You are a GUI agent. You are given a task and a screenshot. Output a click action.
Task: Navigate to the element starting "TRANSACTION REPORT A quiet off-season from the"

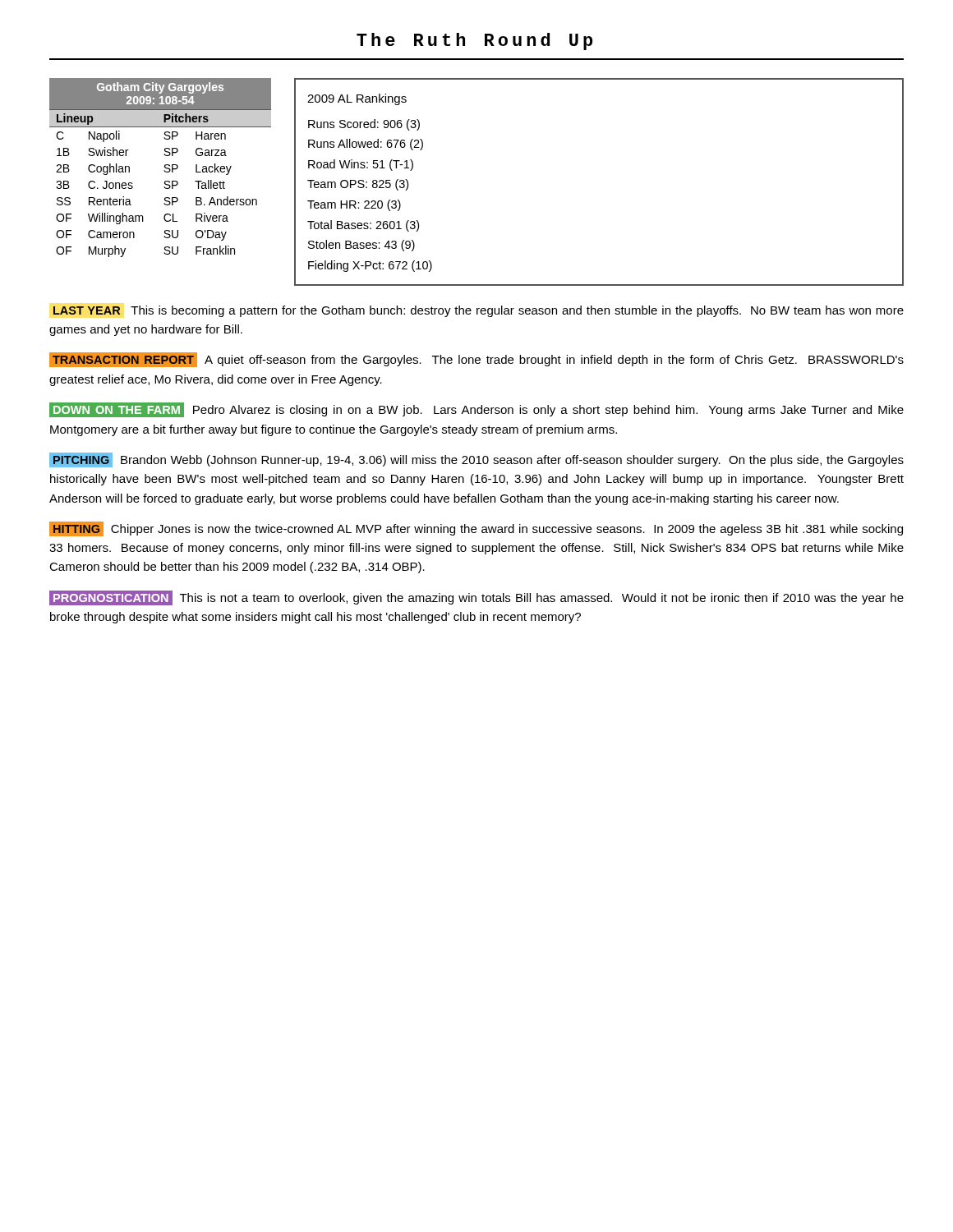pyautogui.click(x=476, y=369)
